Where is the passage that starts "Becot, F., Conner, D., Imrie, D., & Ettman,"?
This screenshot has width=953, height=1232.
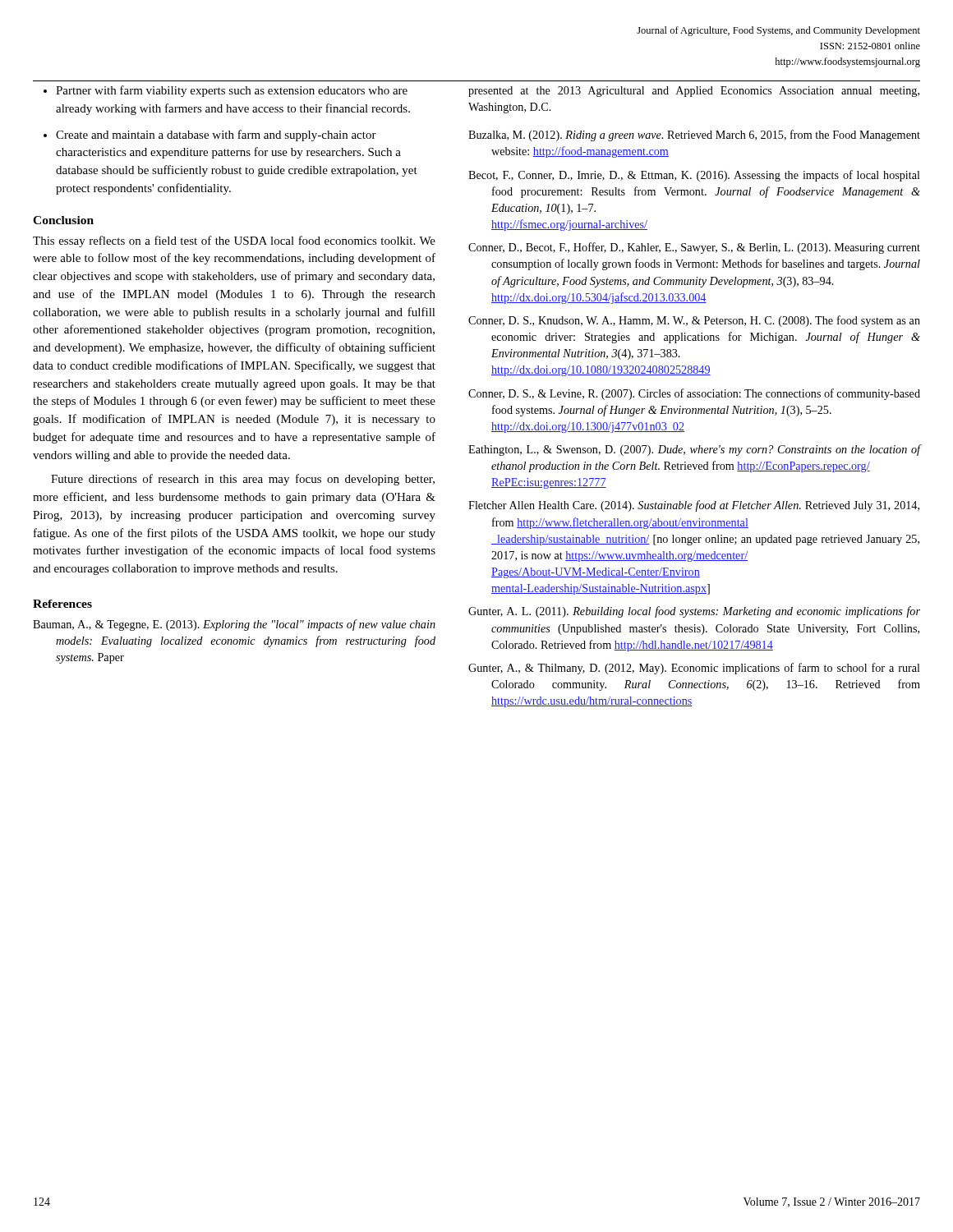tap(694, 199)
